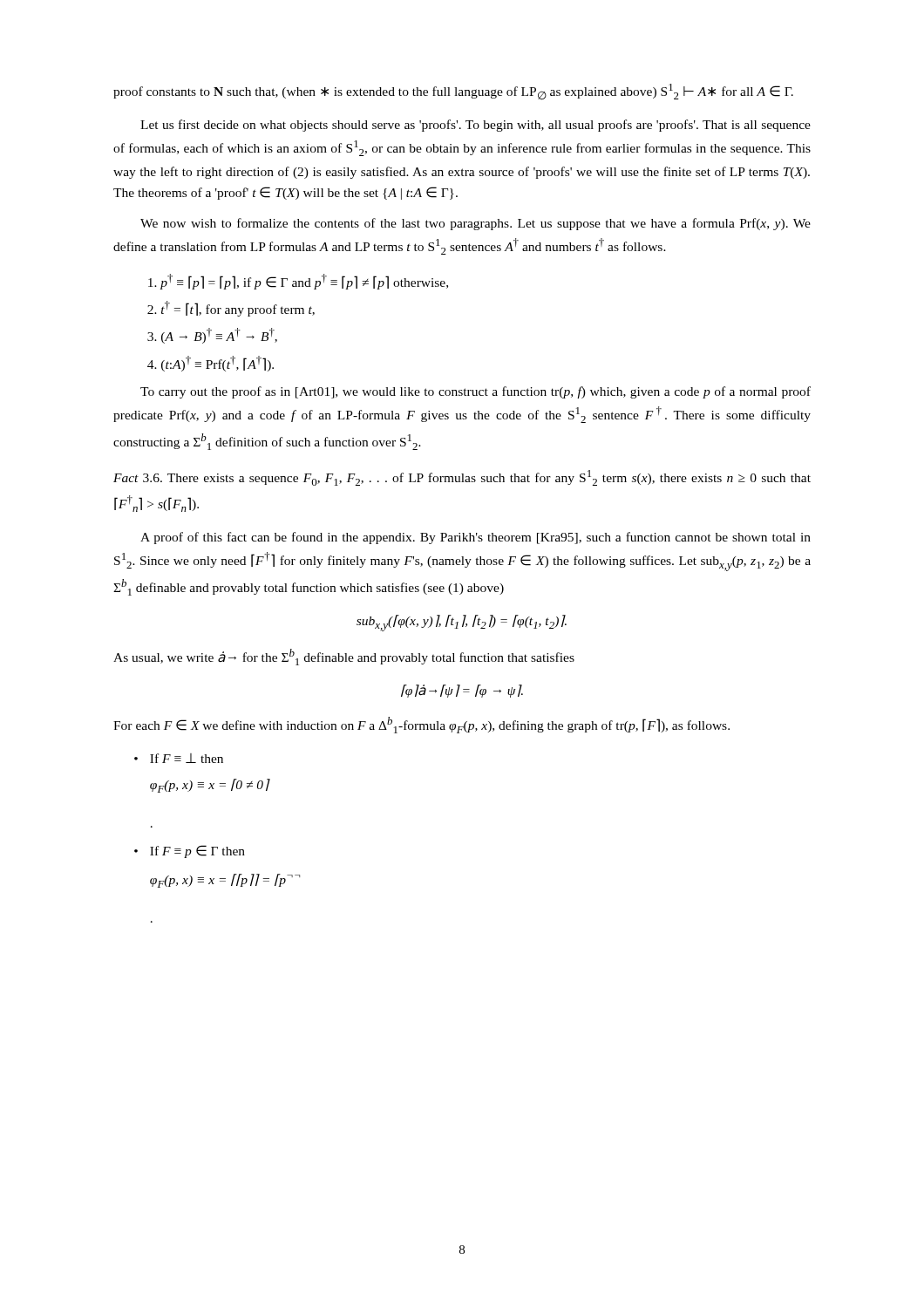Find the text block that says "proof constants to N such"
Screen dimensions: 1308x924
point(462,92)
